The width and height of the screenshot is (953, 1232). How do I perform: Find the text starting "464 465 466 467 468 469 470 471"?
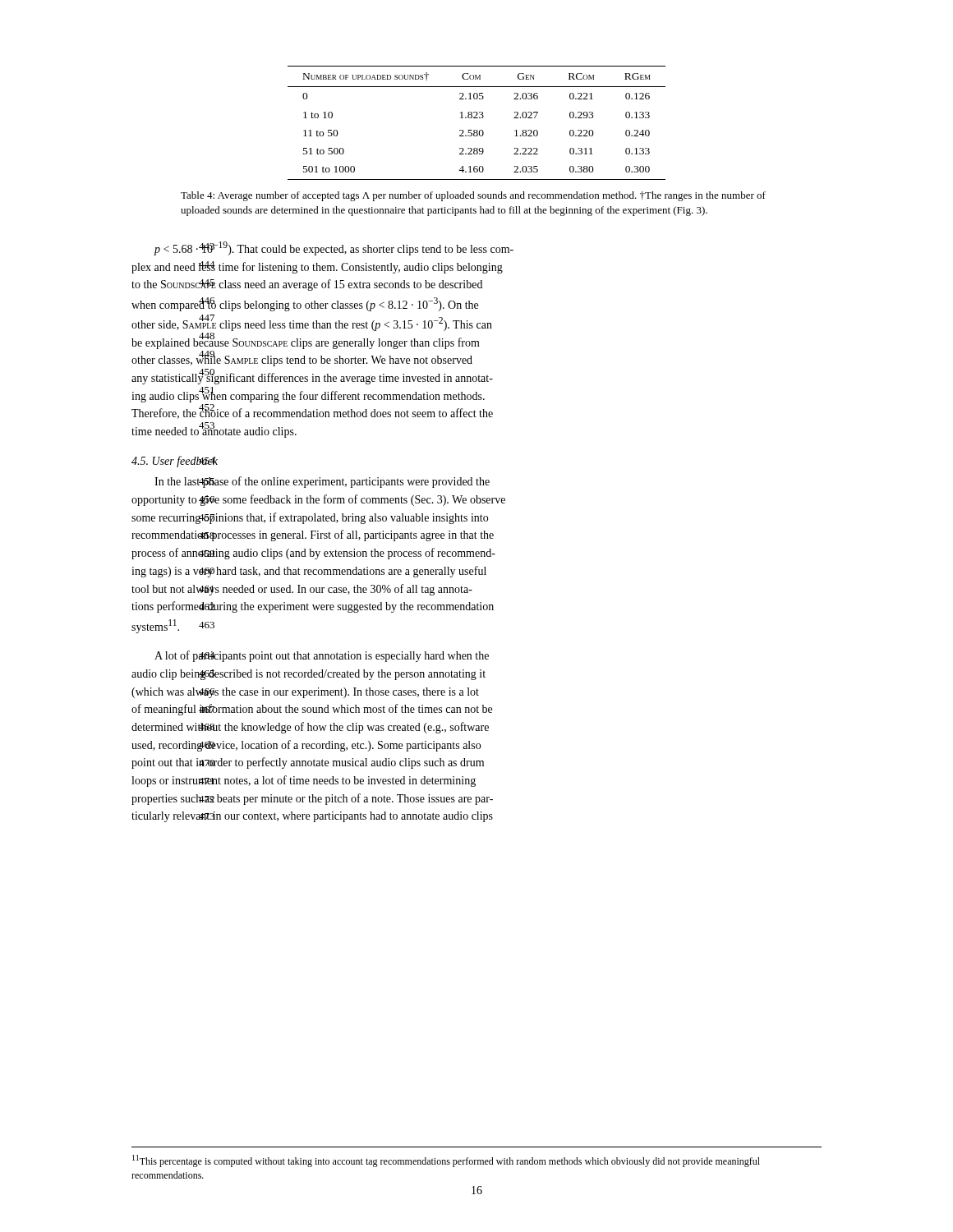476,736
